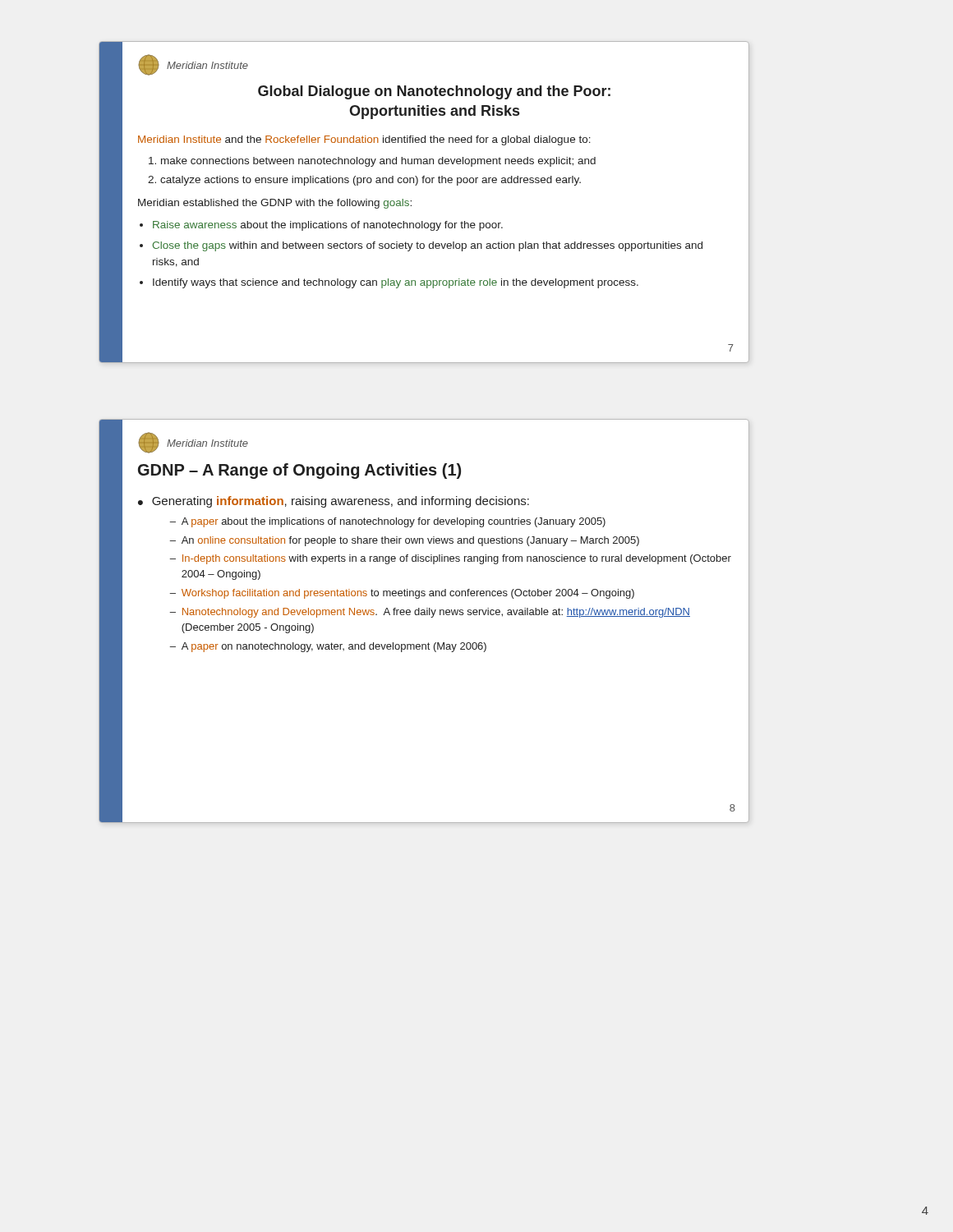
Task: Select the list item that reads "make connections between nanotechnology and human development needs"
Action: click(378, 160)
